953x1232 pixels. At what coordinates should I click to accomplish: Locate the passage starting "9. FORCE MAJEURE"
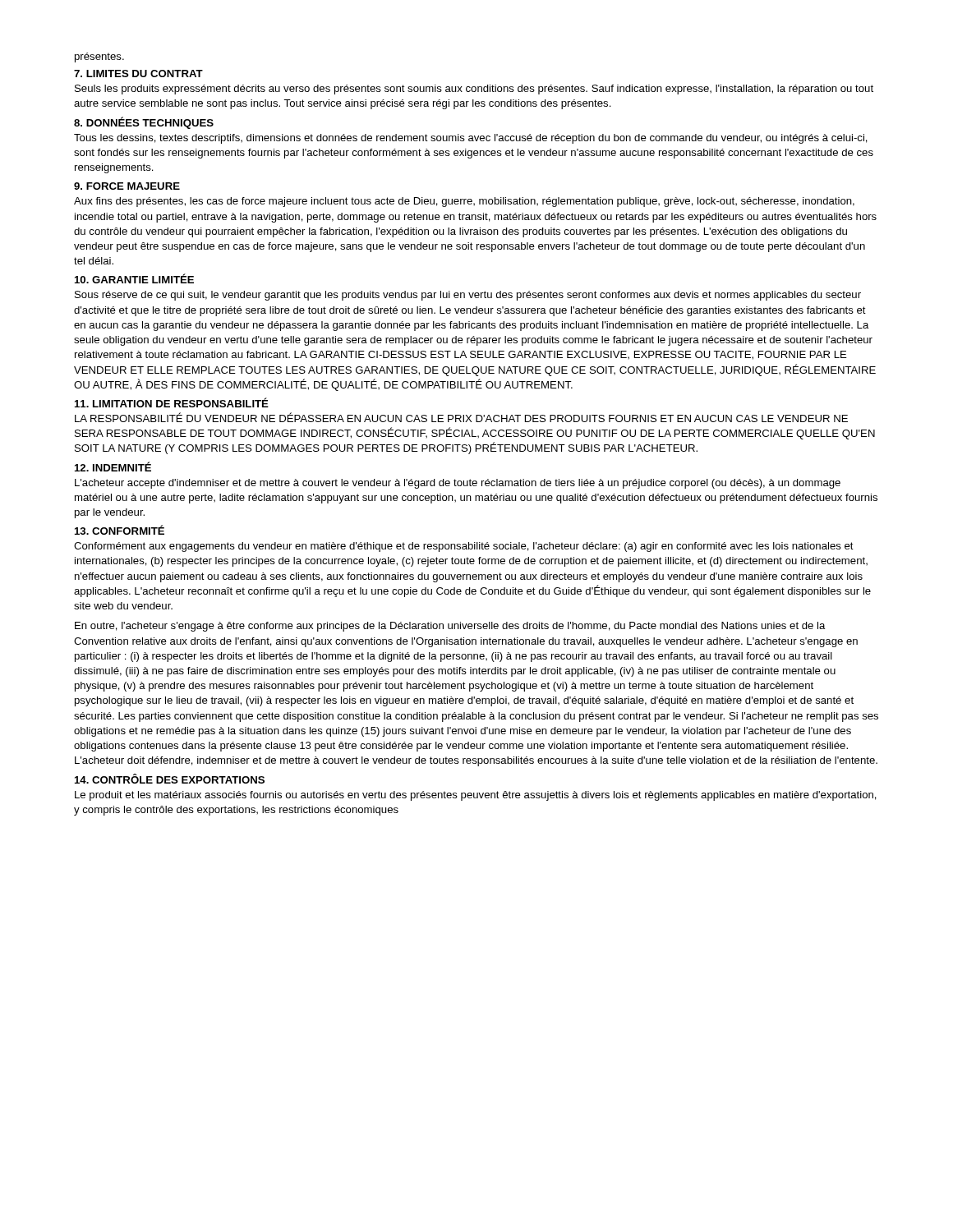[x=127, y=186]
